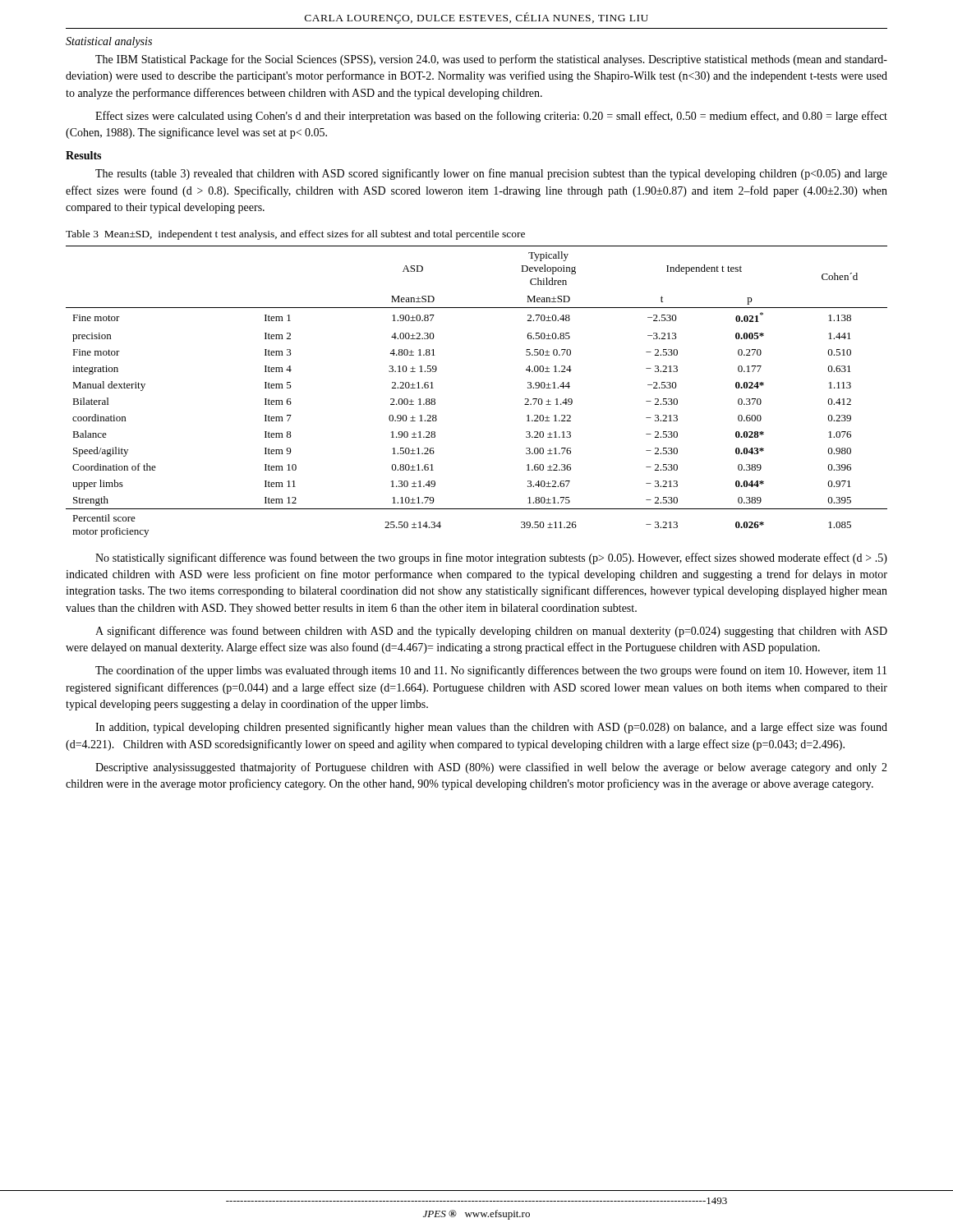Select the table that reads "3.20 ±1.13"

tap(476, 393)
